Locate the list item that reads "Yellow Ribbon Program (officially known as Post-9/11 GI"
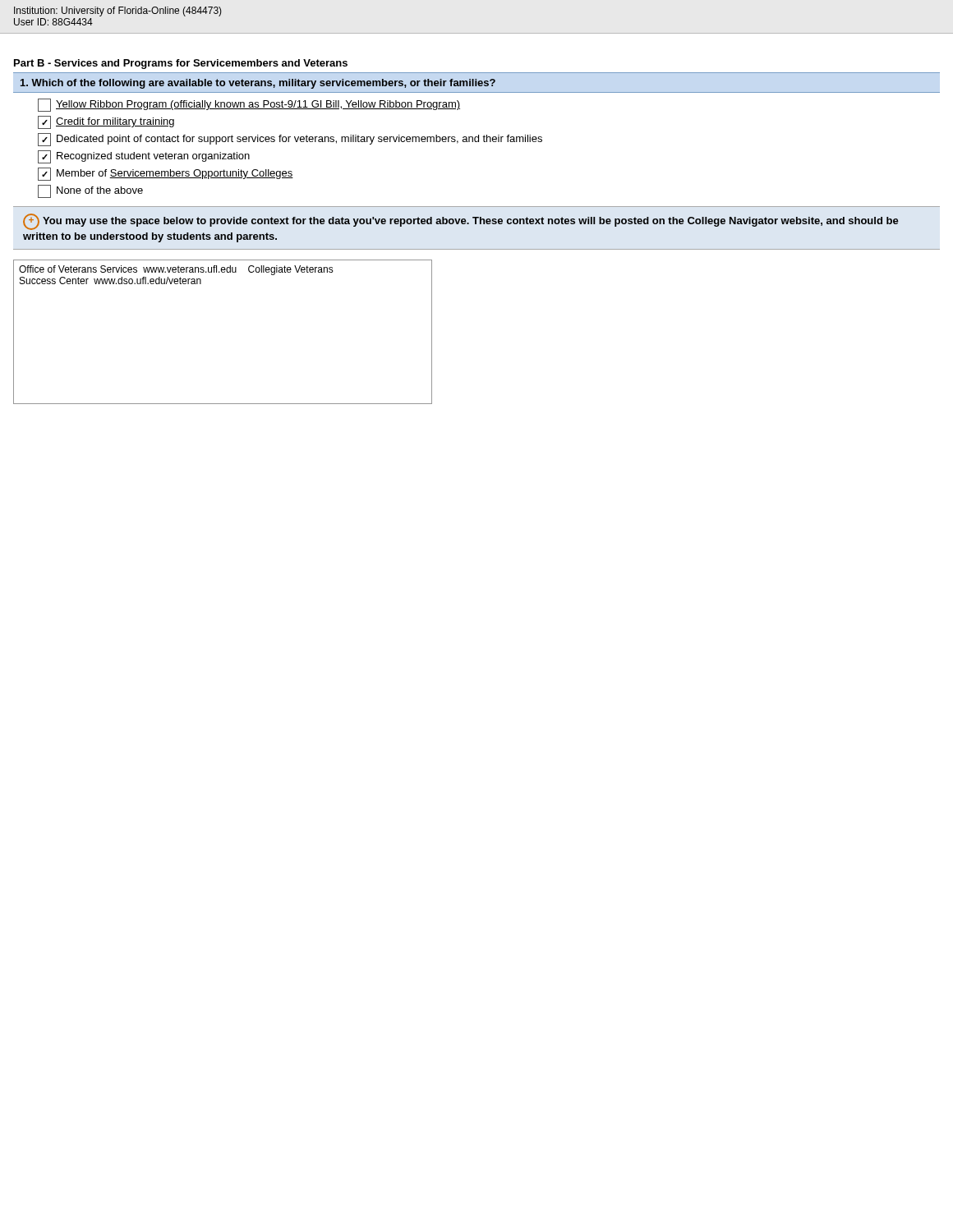 [249, 105]
